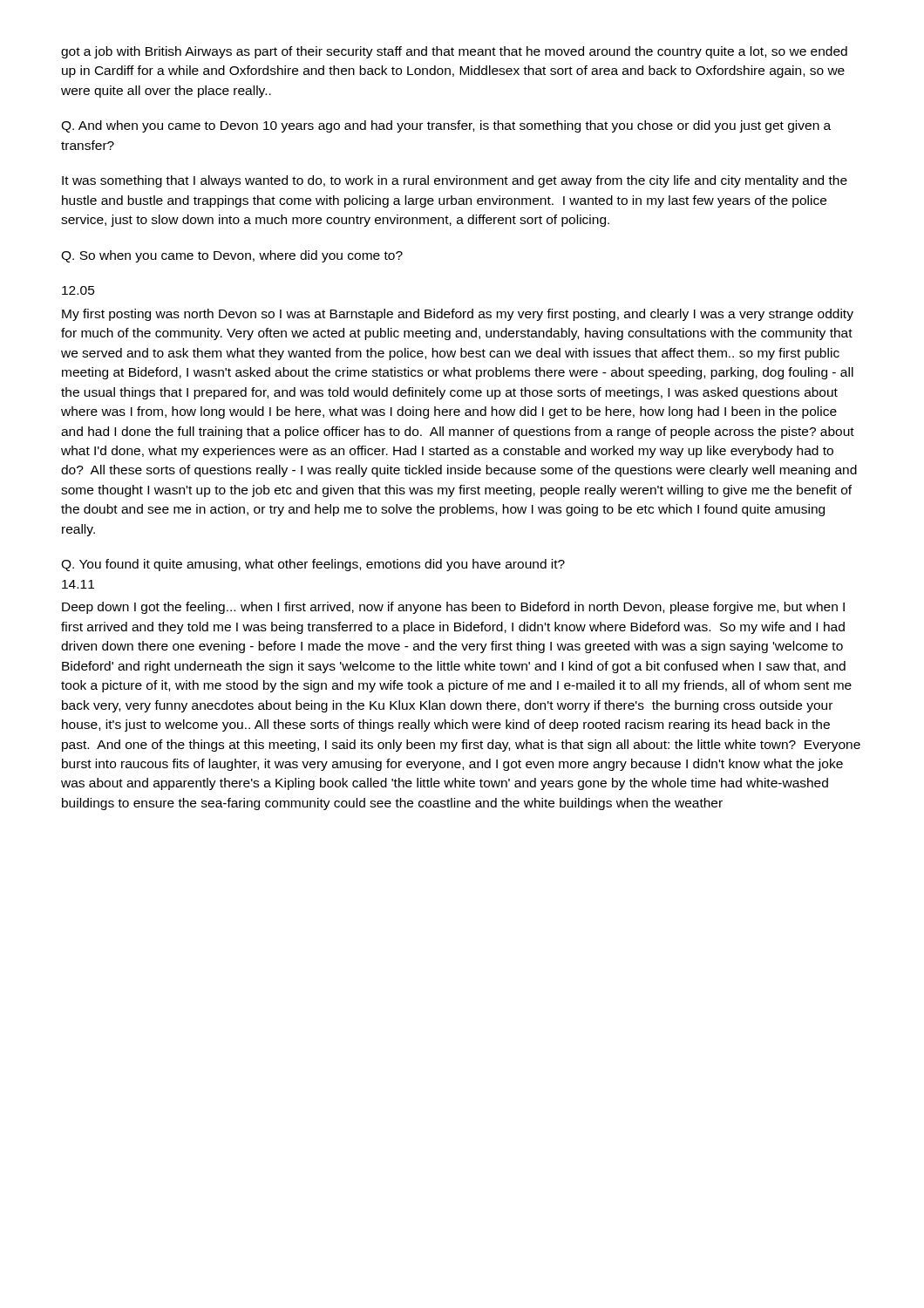Viewport: 924px width, 1308px height.
Task: Find the block on this page that starts "got a job"
Action: click(x=462, y=71)
